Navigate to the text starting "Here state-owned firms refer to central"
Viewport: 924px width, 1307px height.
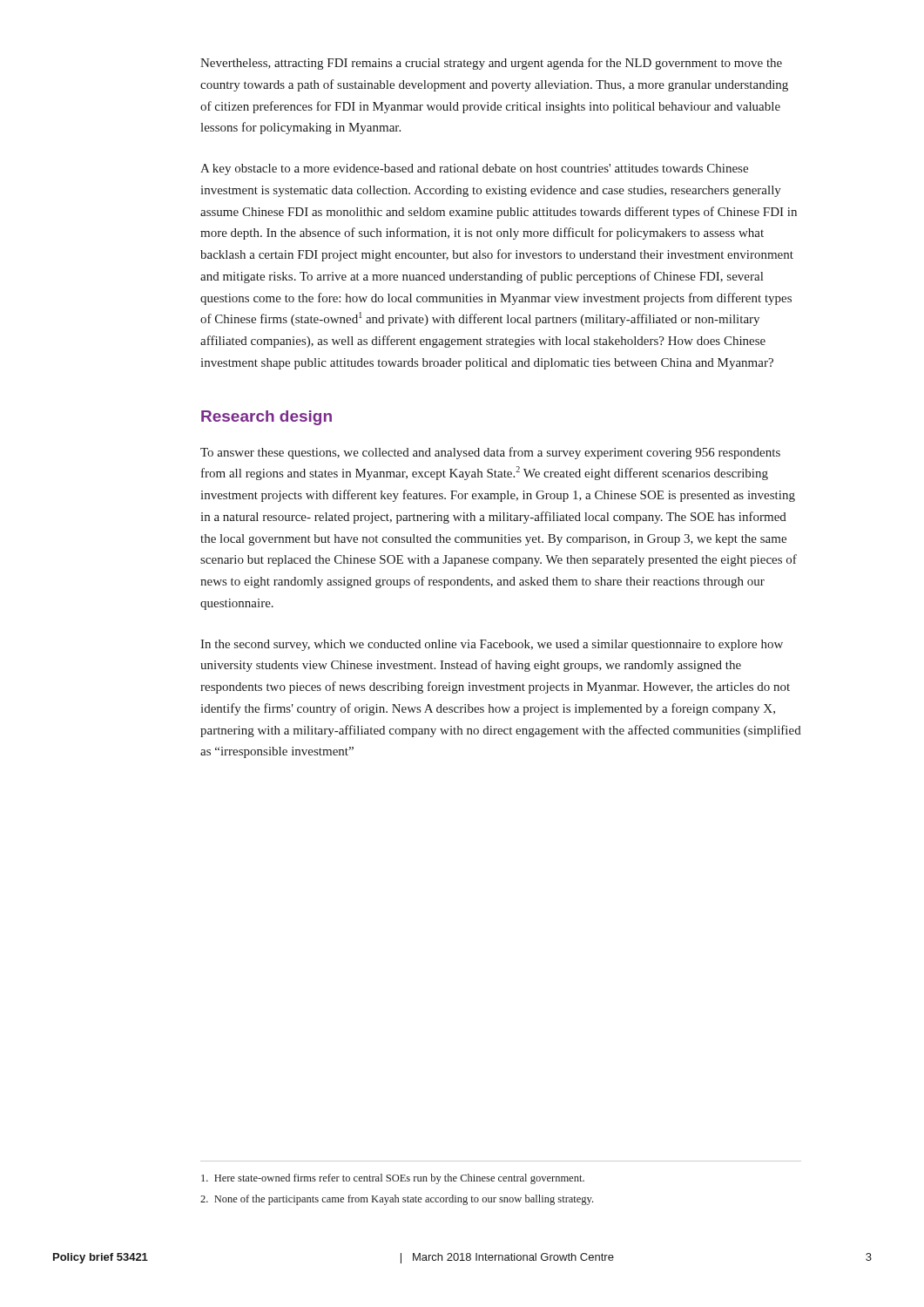pyautogui.click(x=393, y=1178)
